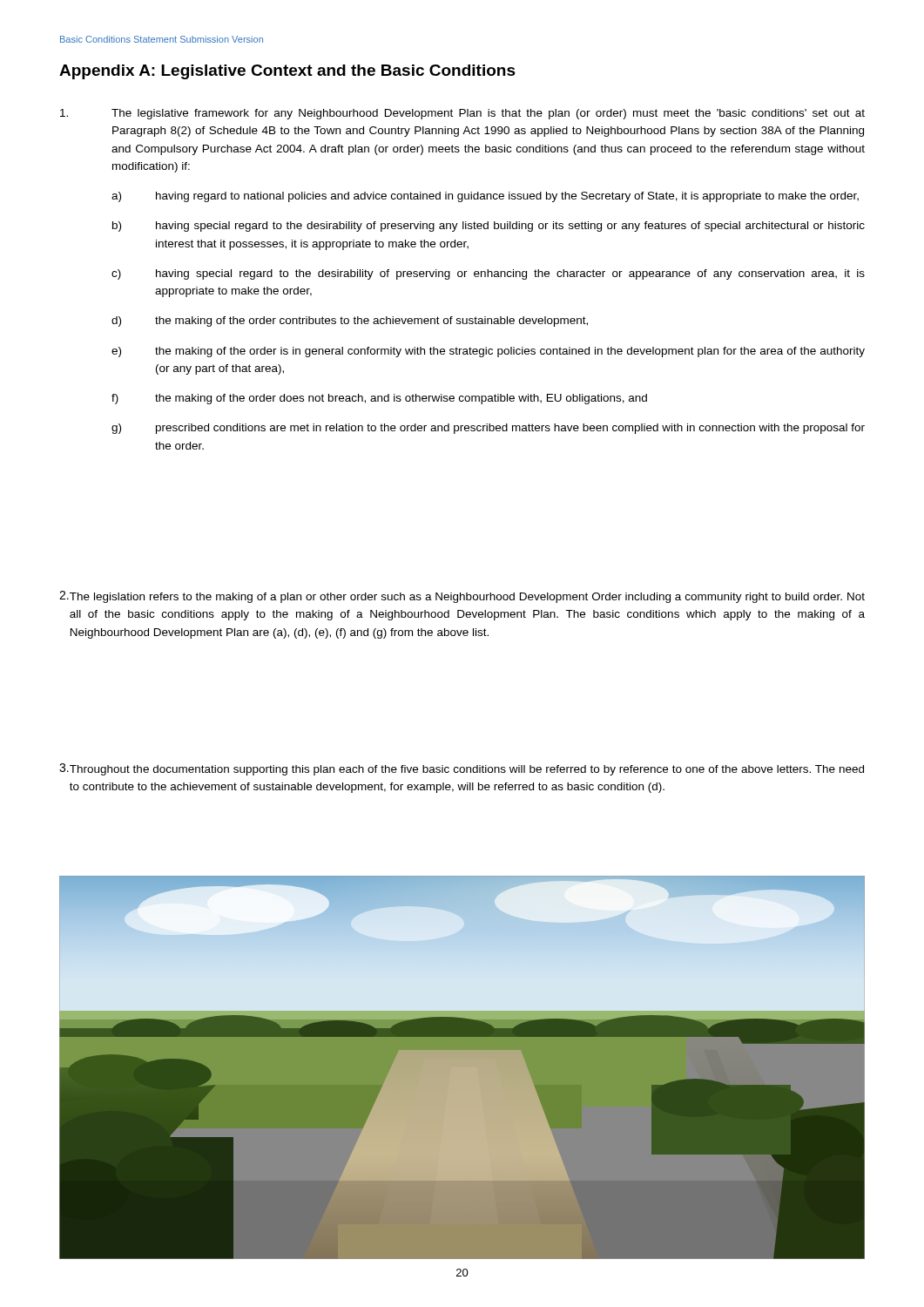Click the passage that begins "g) prescribed conditions are met"

point(488,437)
